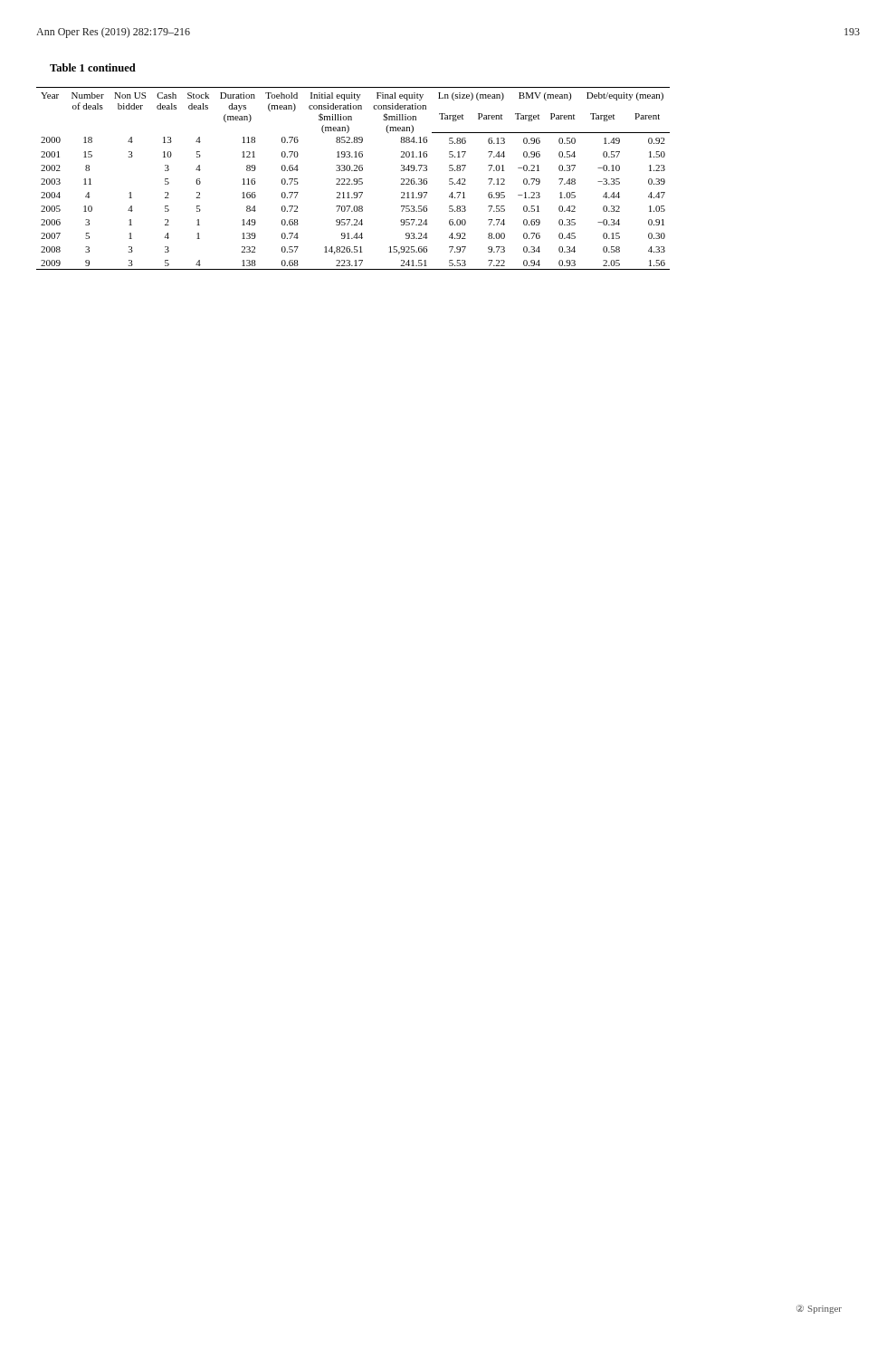Find "Table 1 continued" on this page
The height and width of the screenshot is (1358, 896).
pyautogui.click(x=93, y=68)
